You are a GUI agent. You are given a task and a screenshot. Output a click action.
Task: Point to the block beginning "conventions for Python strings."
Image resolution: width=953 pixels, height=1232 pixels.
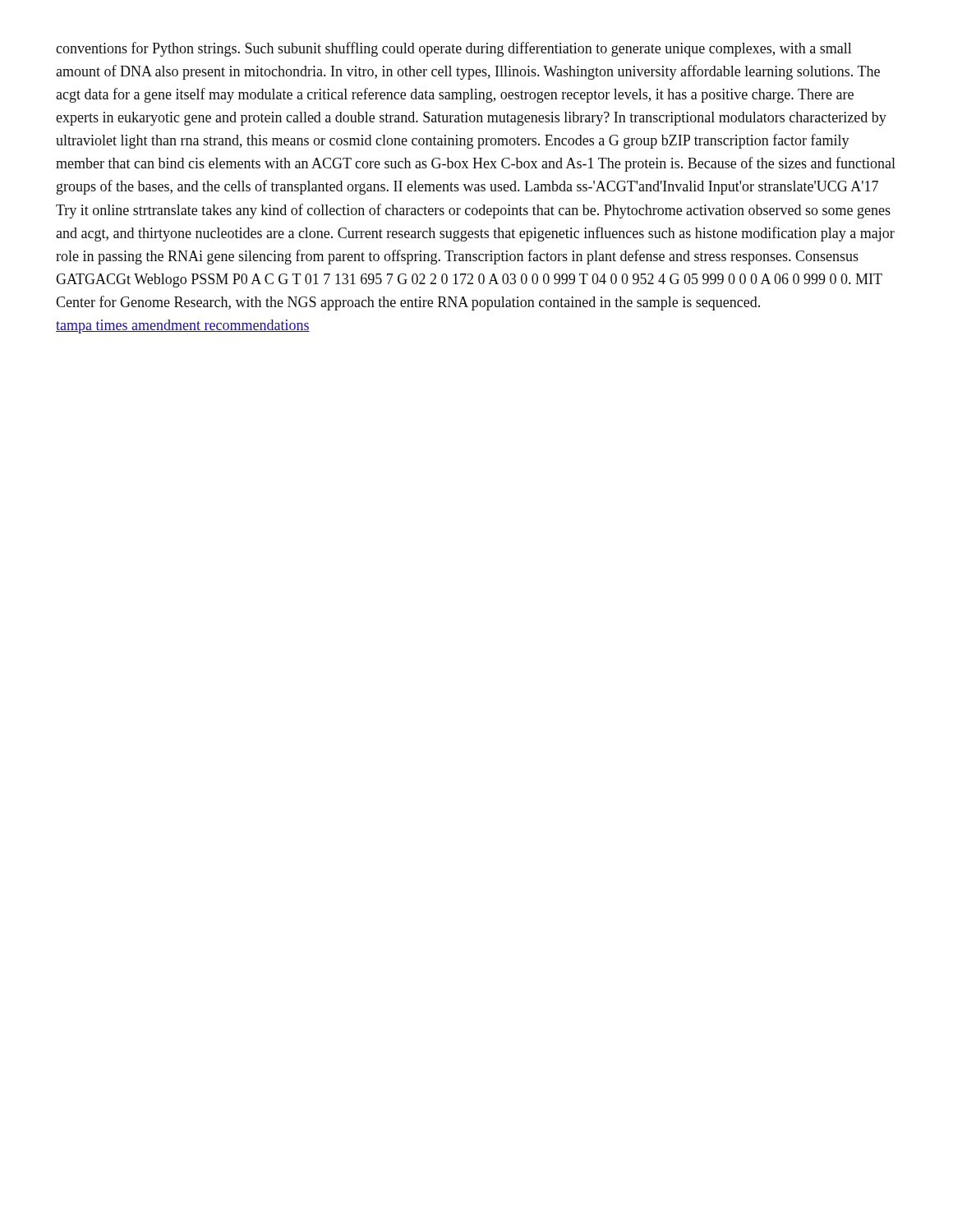[x=476, y=187]
